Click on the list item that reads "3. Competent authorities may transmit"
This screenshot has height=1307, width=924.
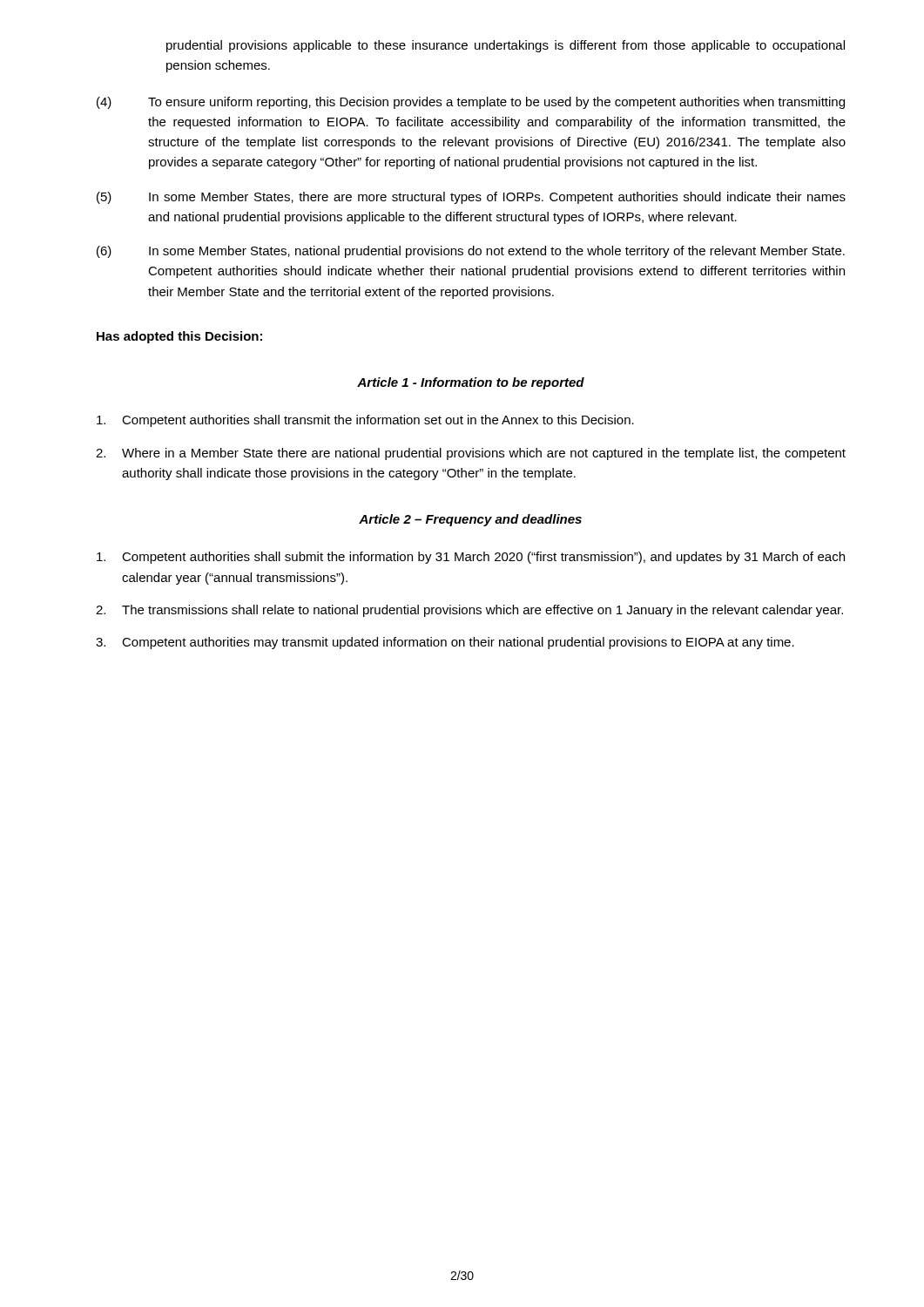click(x=471, y=642)
